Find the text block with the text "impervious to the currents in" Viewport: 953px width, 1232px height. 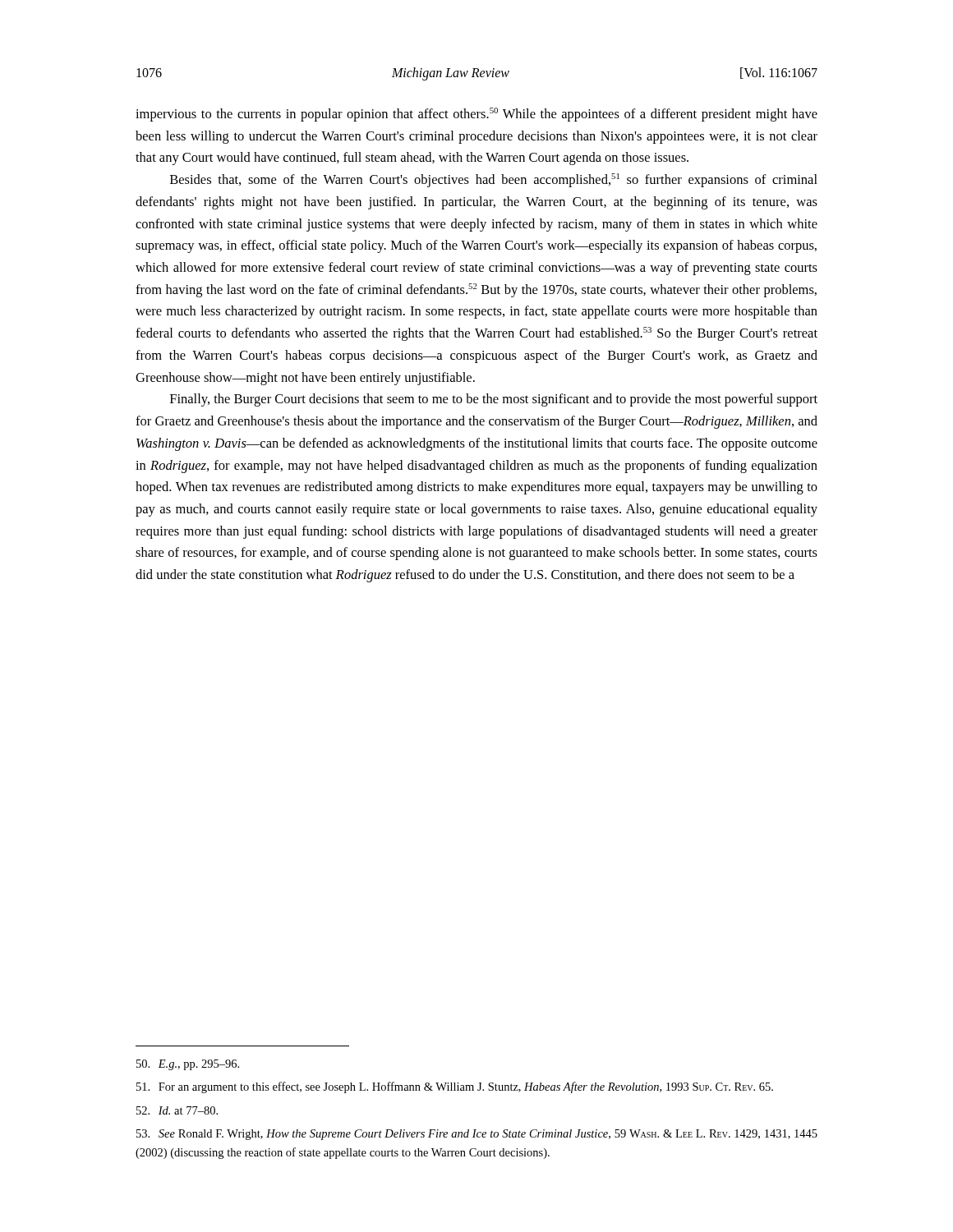pyautogui.click(x=476, y=345)
